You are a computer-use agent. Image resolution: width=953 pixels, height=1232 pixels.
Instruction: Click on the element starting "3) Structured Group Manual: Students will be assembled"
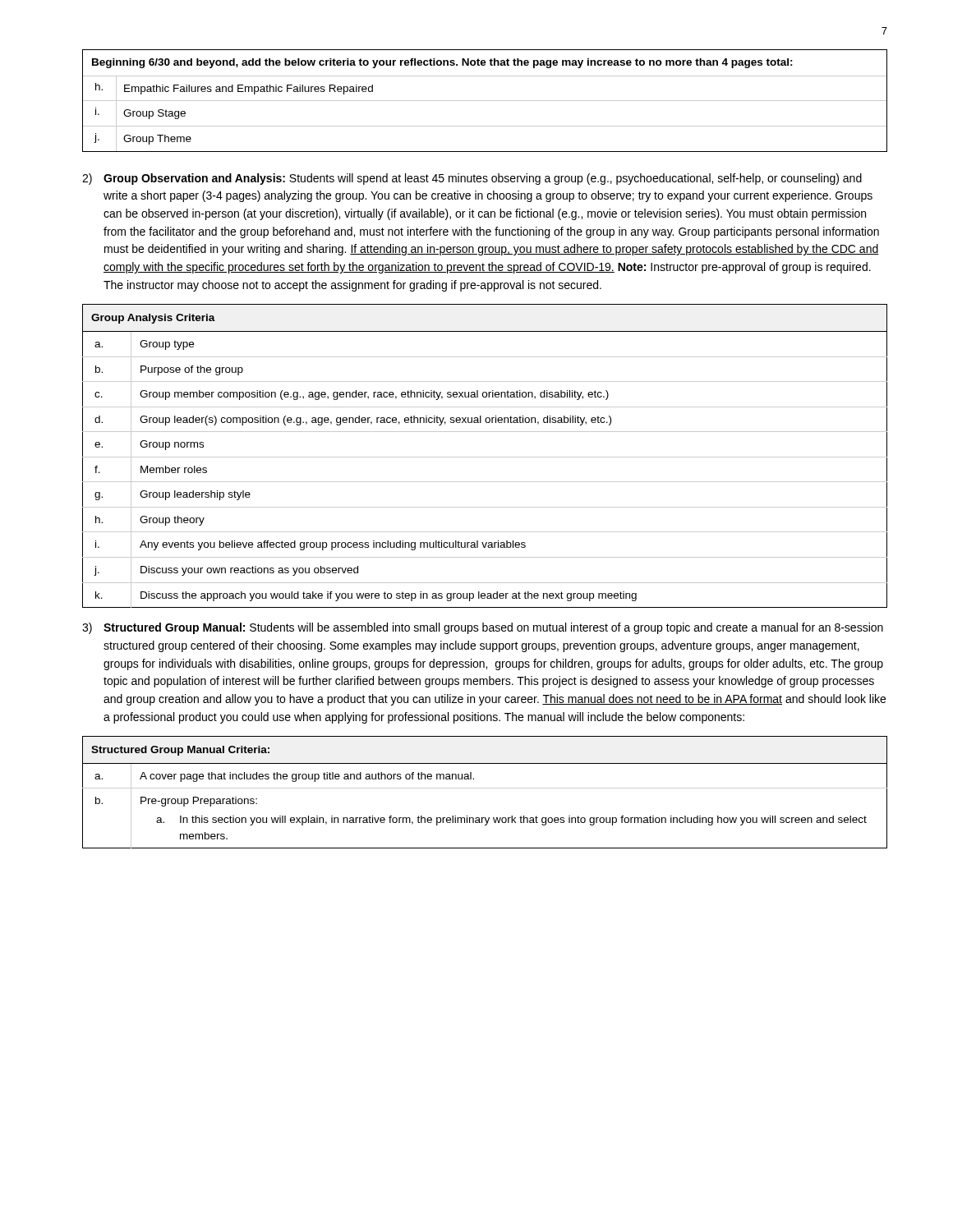[485, 673]
